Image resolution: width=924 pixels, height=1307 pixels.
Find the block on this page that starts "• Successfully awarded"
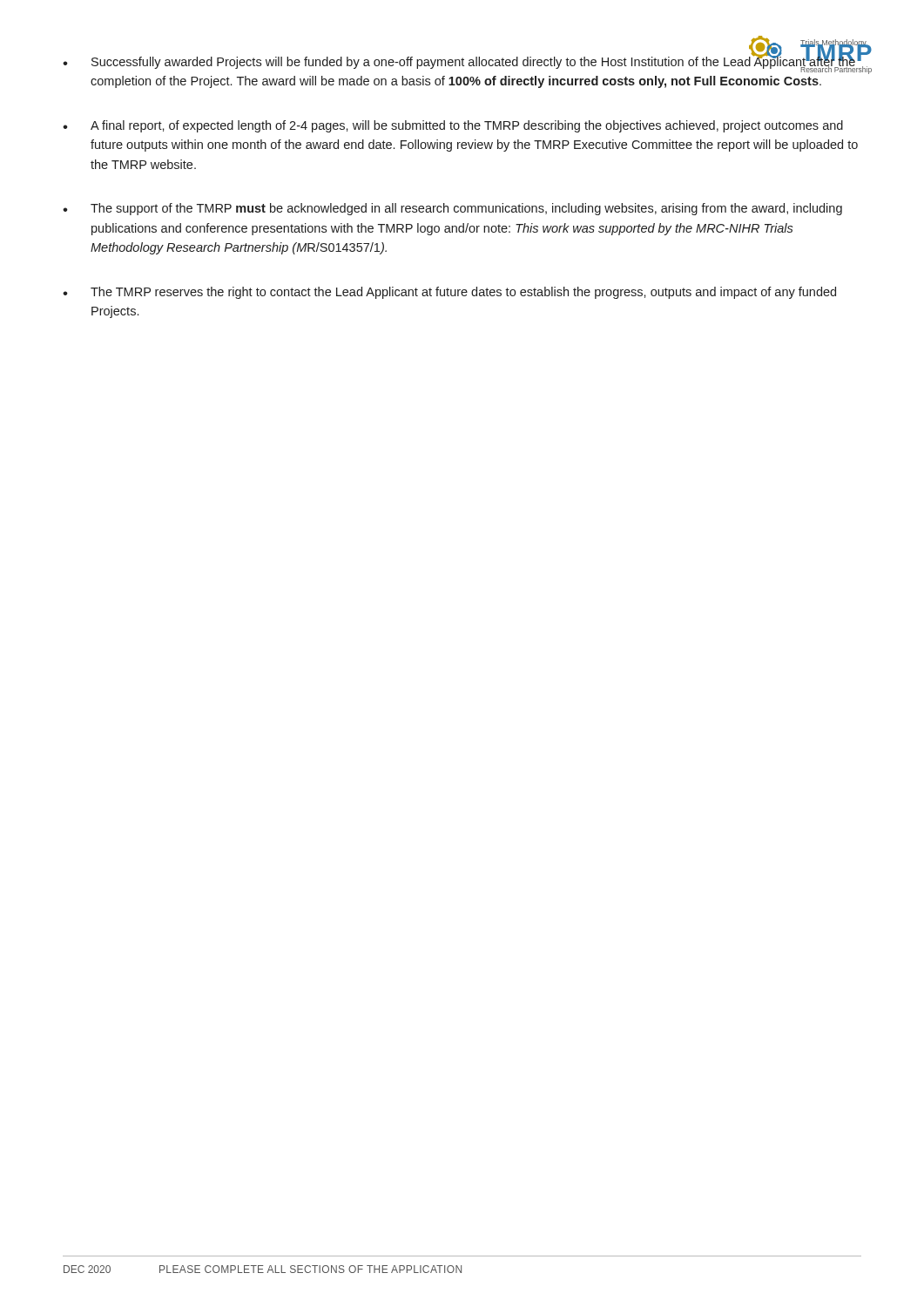[462, 72]
